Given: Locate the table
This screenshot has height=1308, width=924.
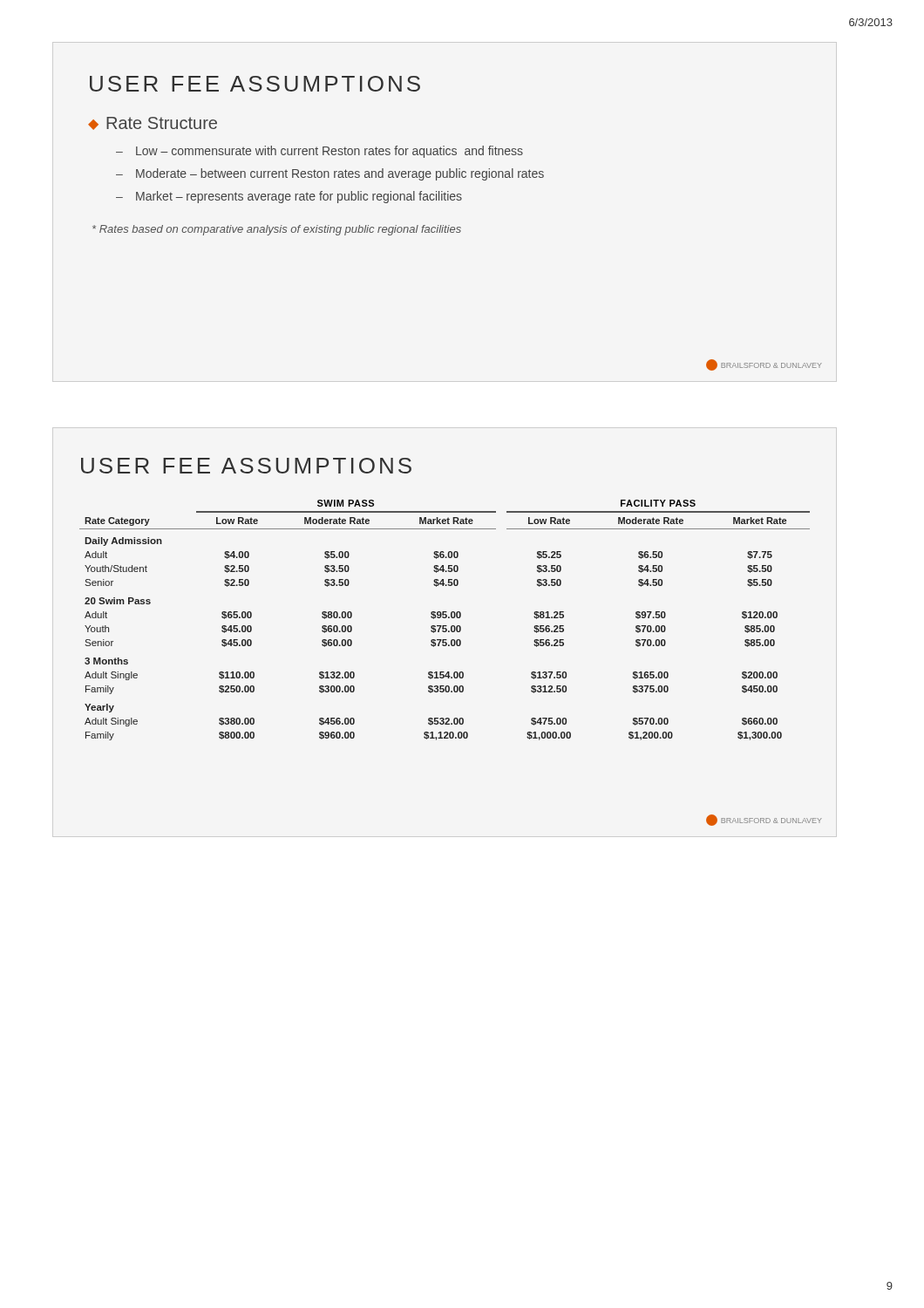Looking at the screenshot, I should click(445, 619).
